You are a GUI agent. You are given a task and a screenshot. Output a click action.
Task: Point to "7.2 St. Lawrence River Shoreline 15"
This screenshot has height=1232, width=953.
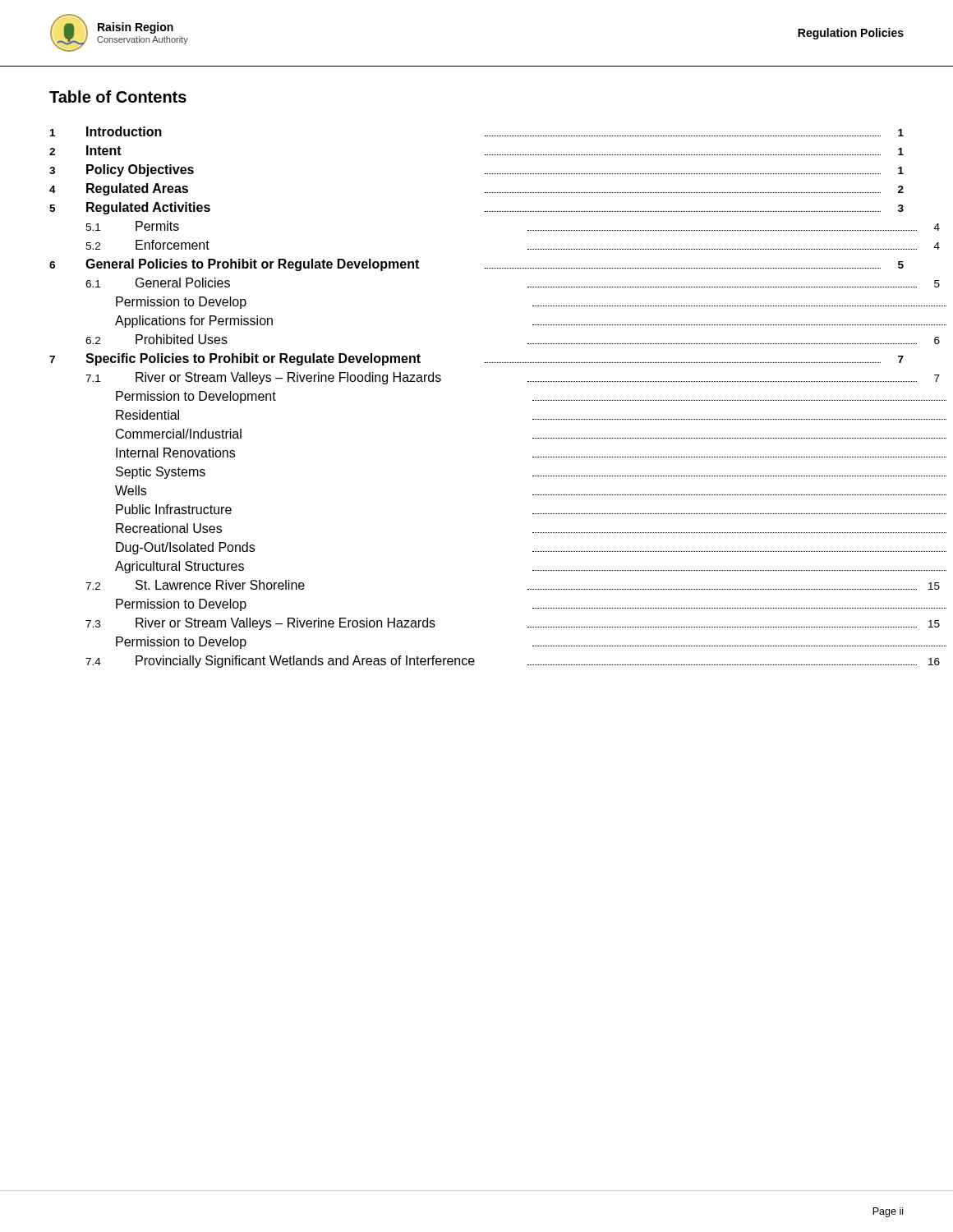[x=220, y=585]
